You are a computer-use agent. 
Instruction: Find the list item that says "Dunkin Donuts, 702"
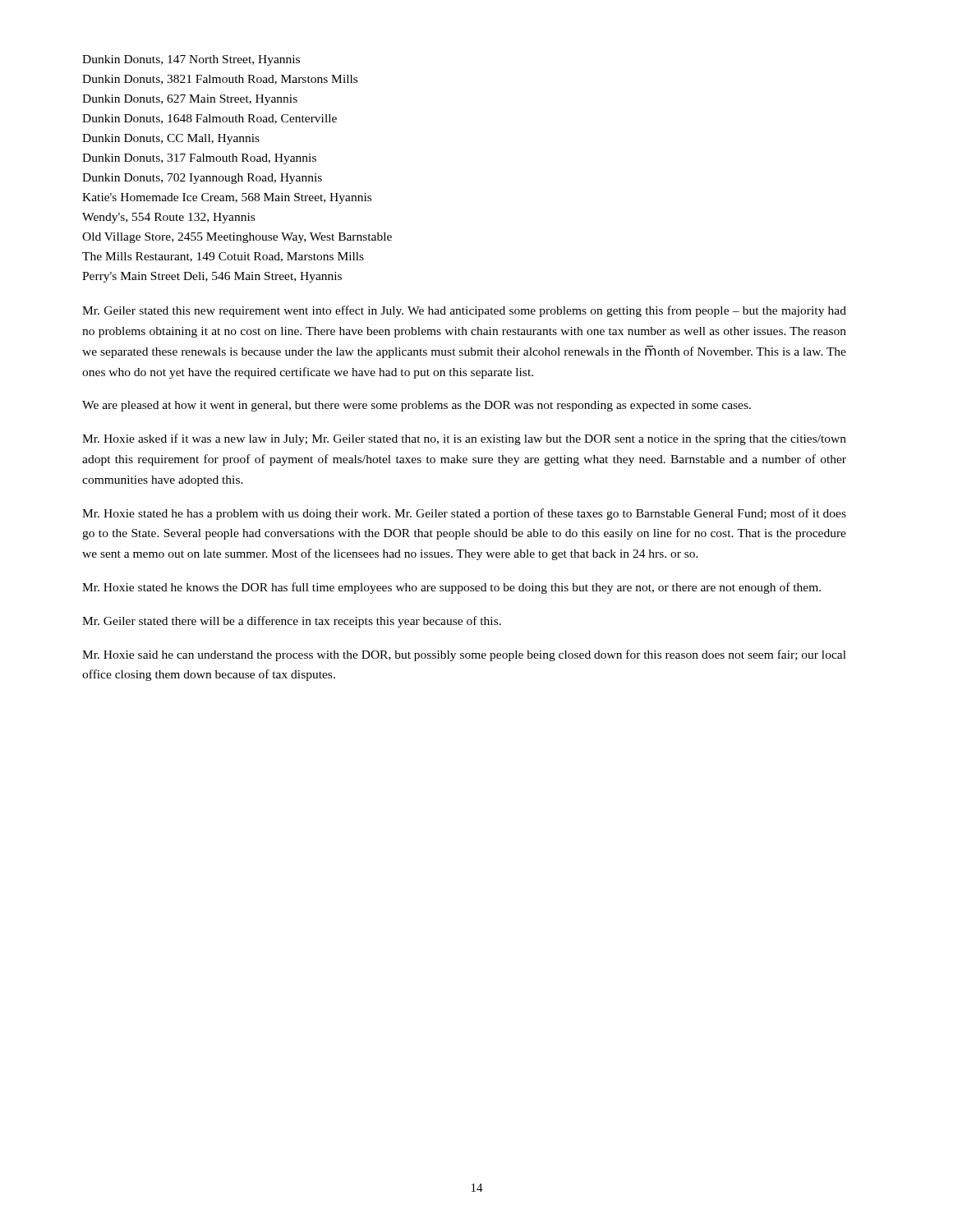click(202, 177)
